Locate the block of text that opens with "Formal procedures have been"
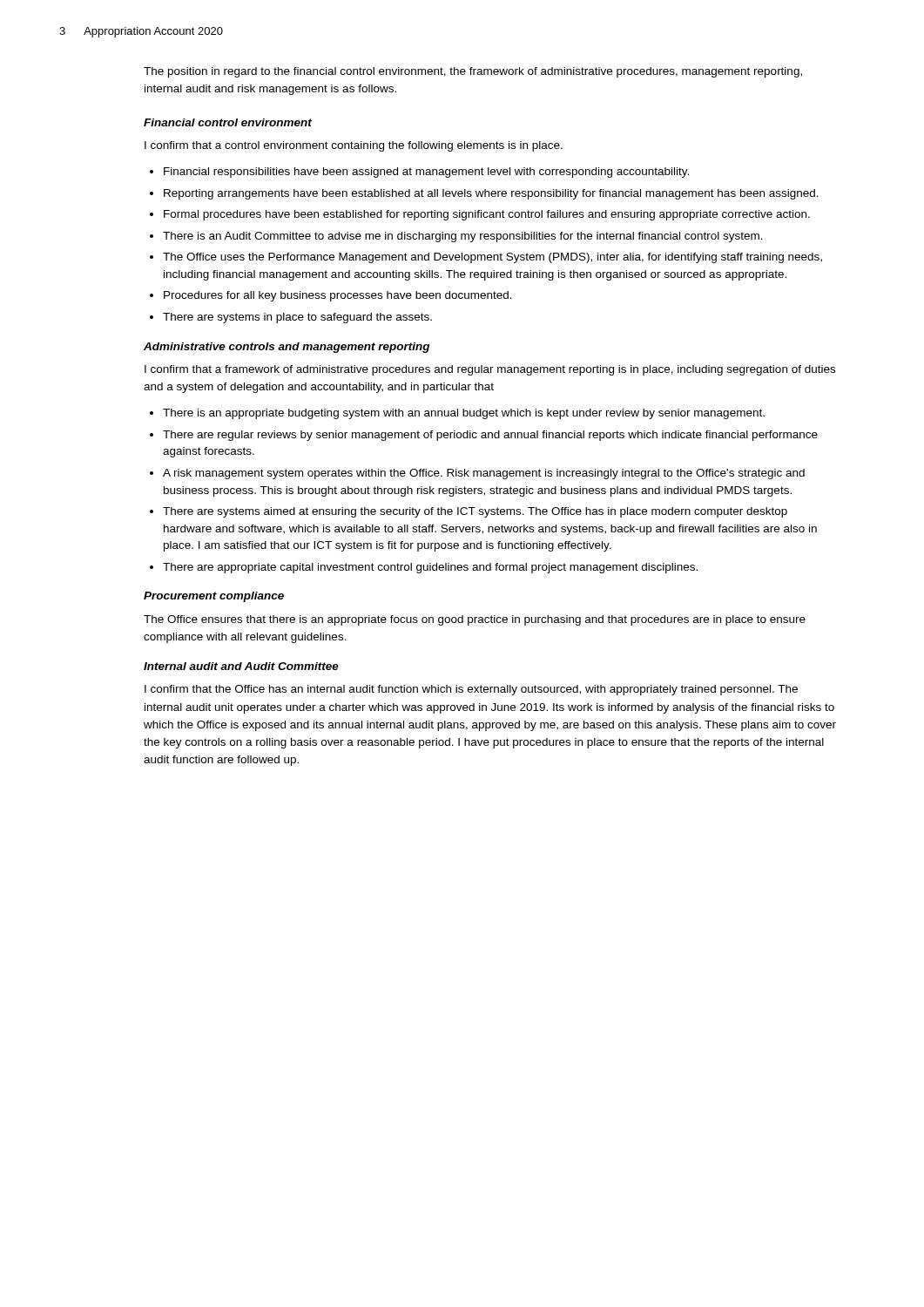The image size is (924, 1307). point(490,214)
